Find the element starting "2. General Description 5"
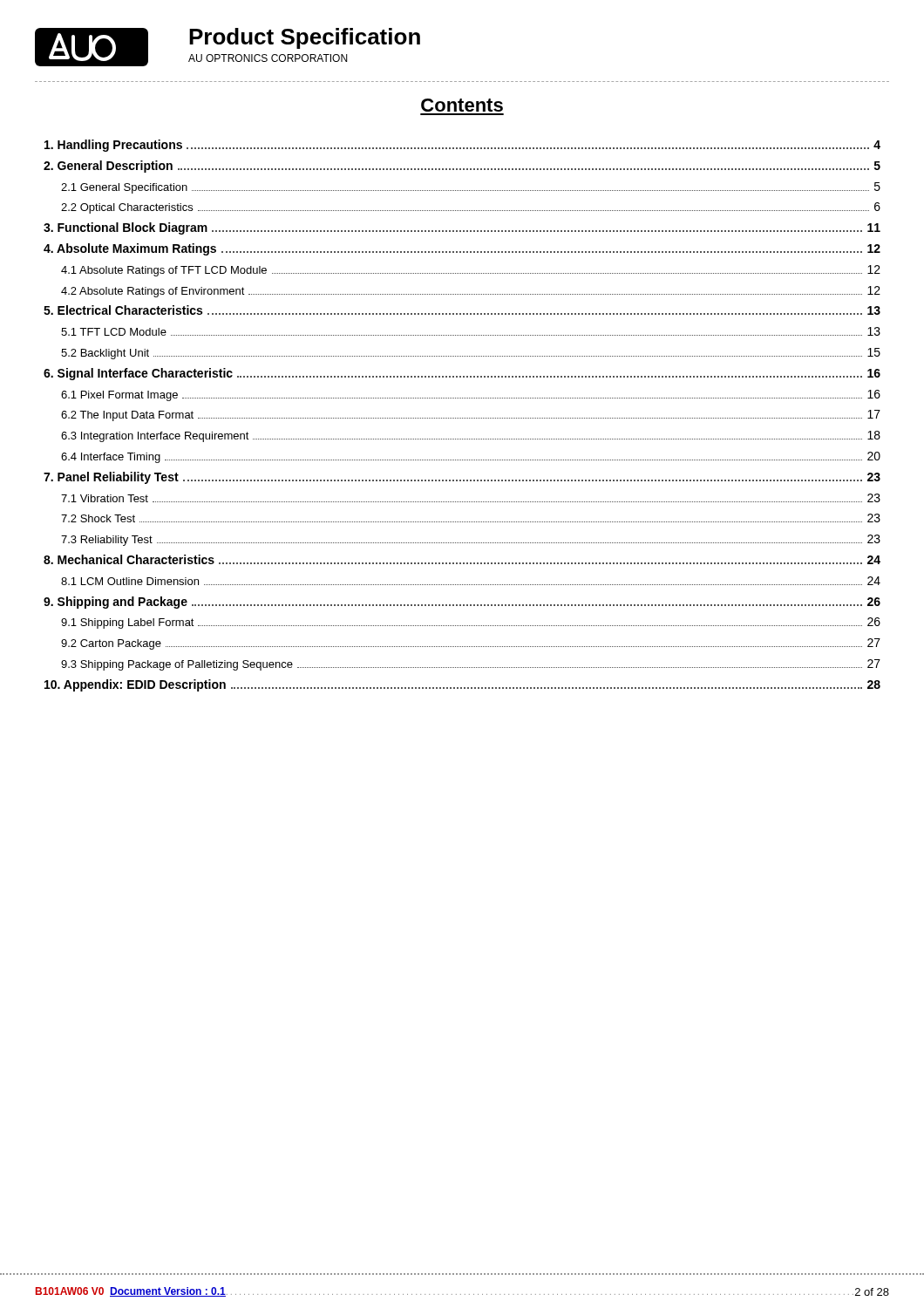Image resolution: width=924 pixels, height=1308 pixels. tap(462, 166)
